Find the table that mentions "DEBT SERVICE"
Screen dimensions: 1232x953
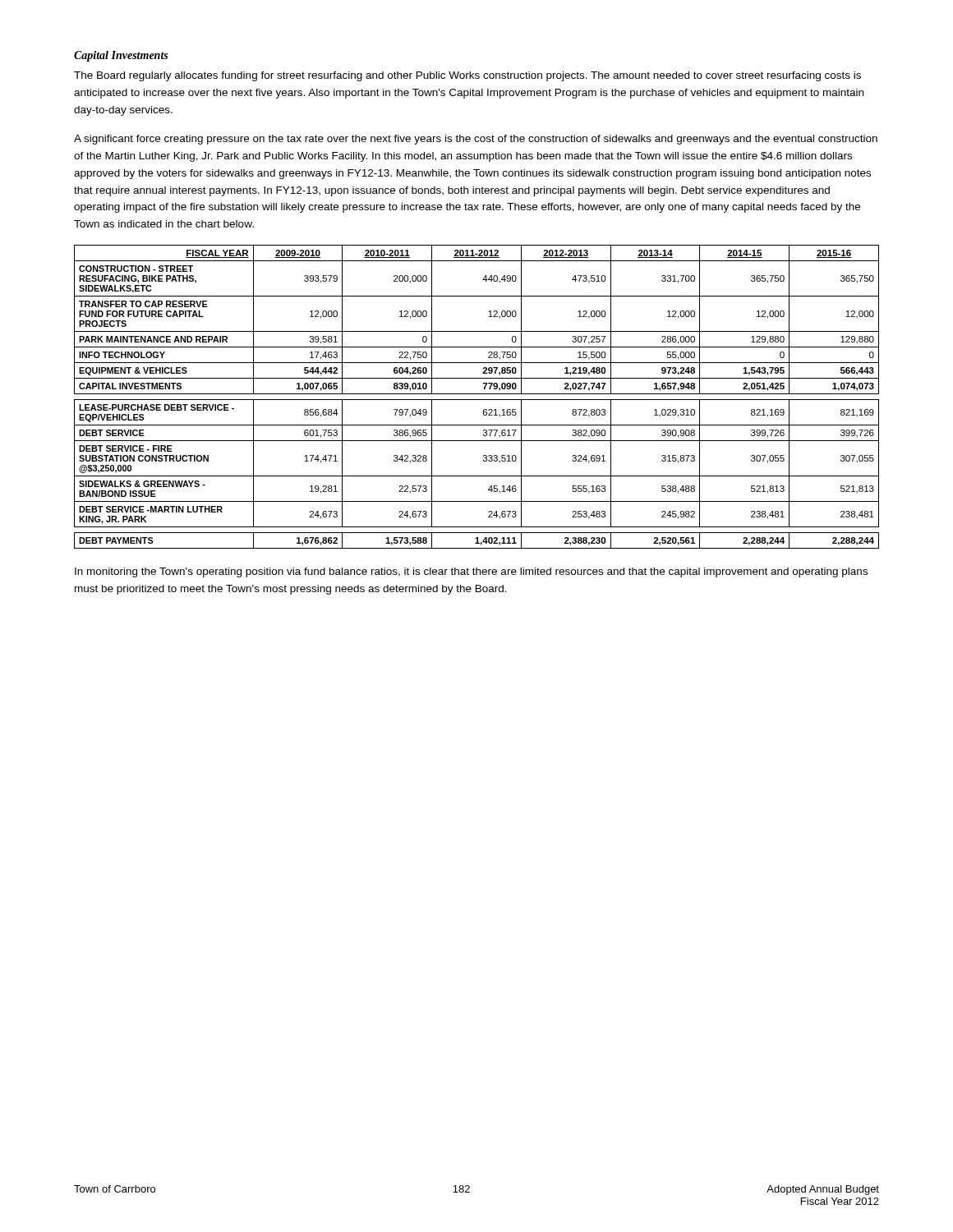[x=476, y=397]
